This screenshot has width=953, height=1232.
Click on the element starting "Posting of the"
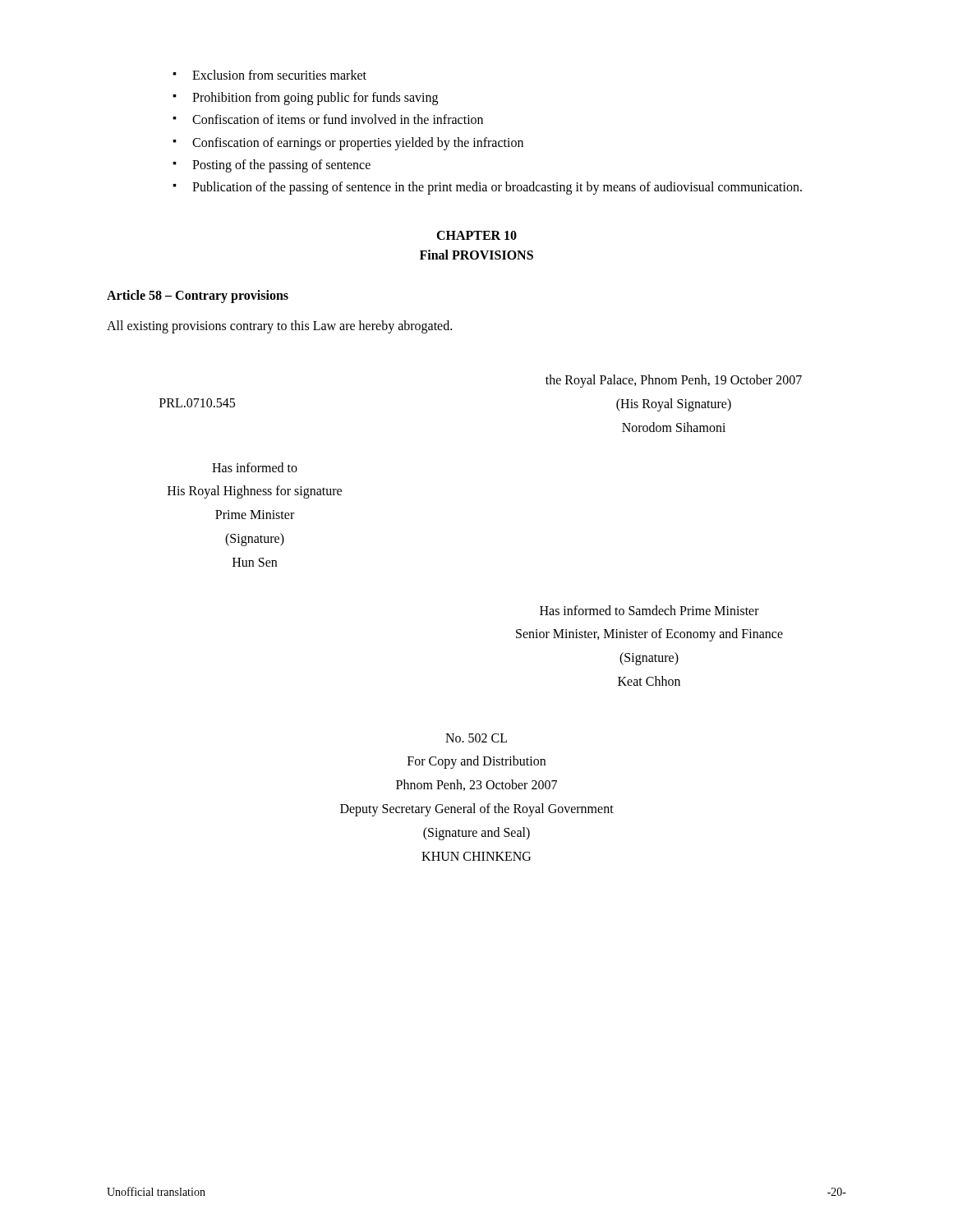point(272,166)
